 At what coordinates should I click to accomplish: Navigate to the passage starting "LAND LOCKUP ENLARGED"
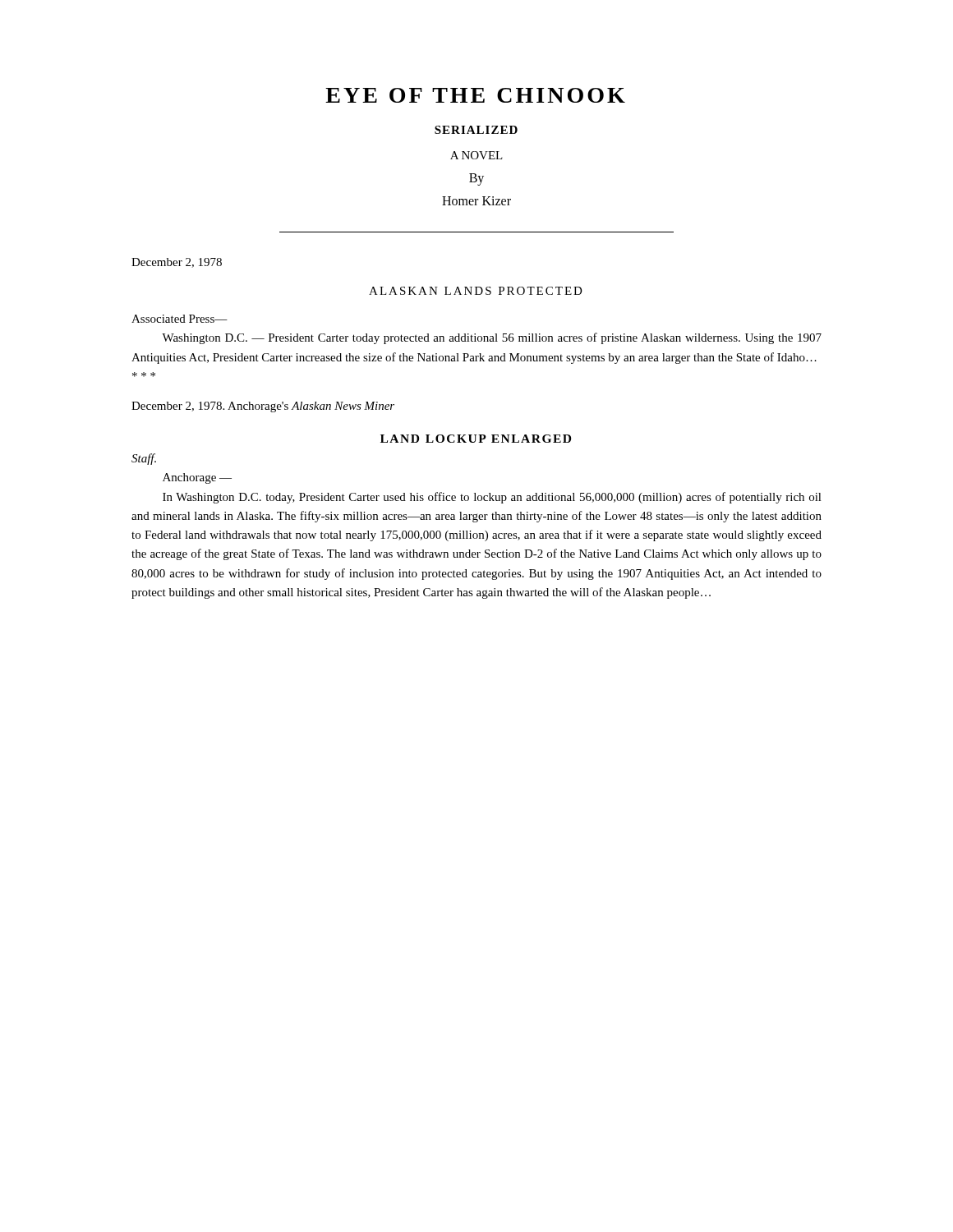tap(476, 438)
